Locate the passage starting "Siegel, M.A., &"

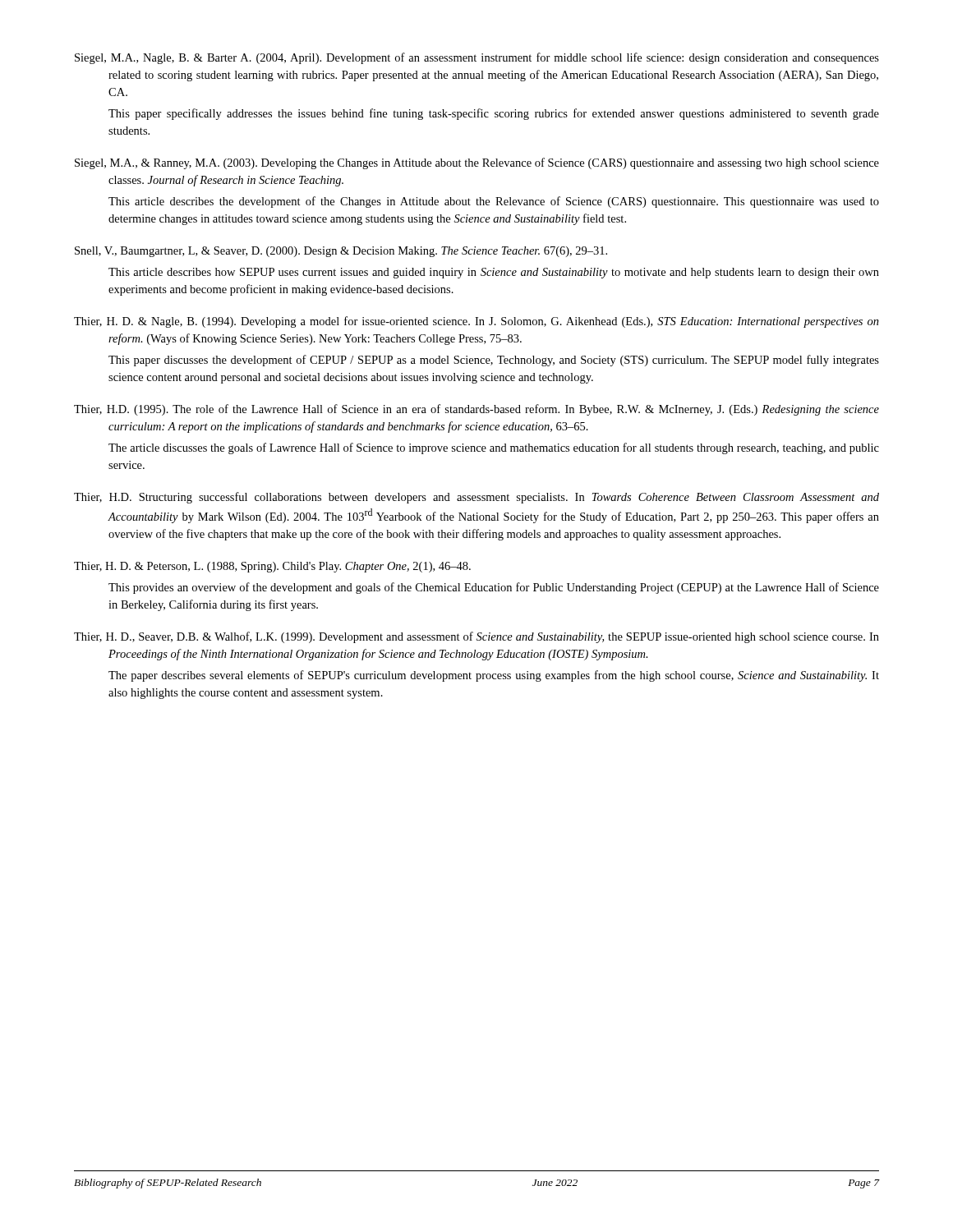(x=476, y=191)
